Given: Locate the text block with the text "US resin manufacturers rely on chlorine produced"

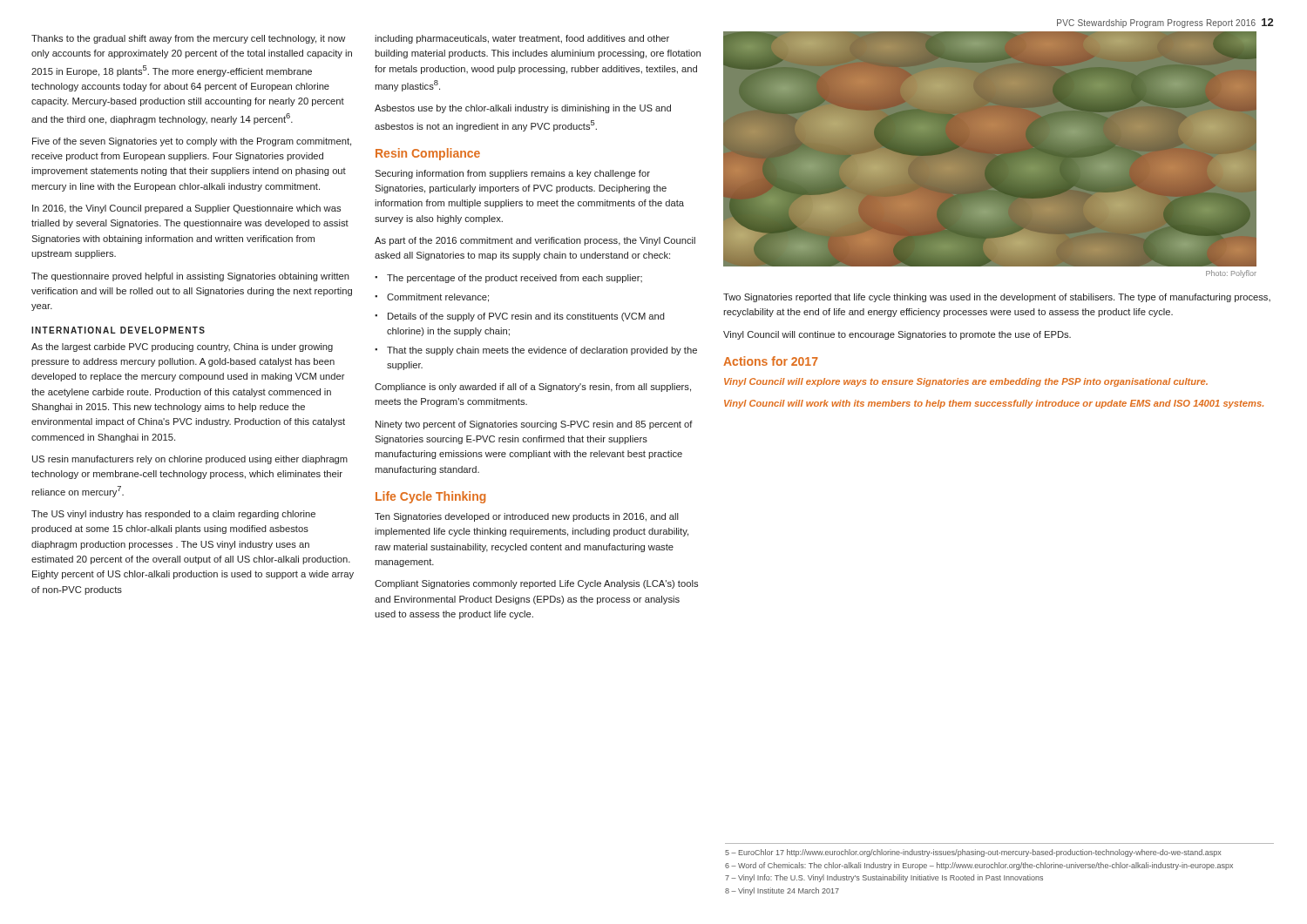Looking at the screenshot, I should 193,476.
